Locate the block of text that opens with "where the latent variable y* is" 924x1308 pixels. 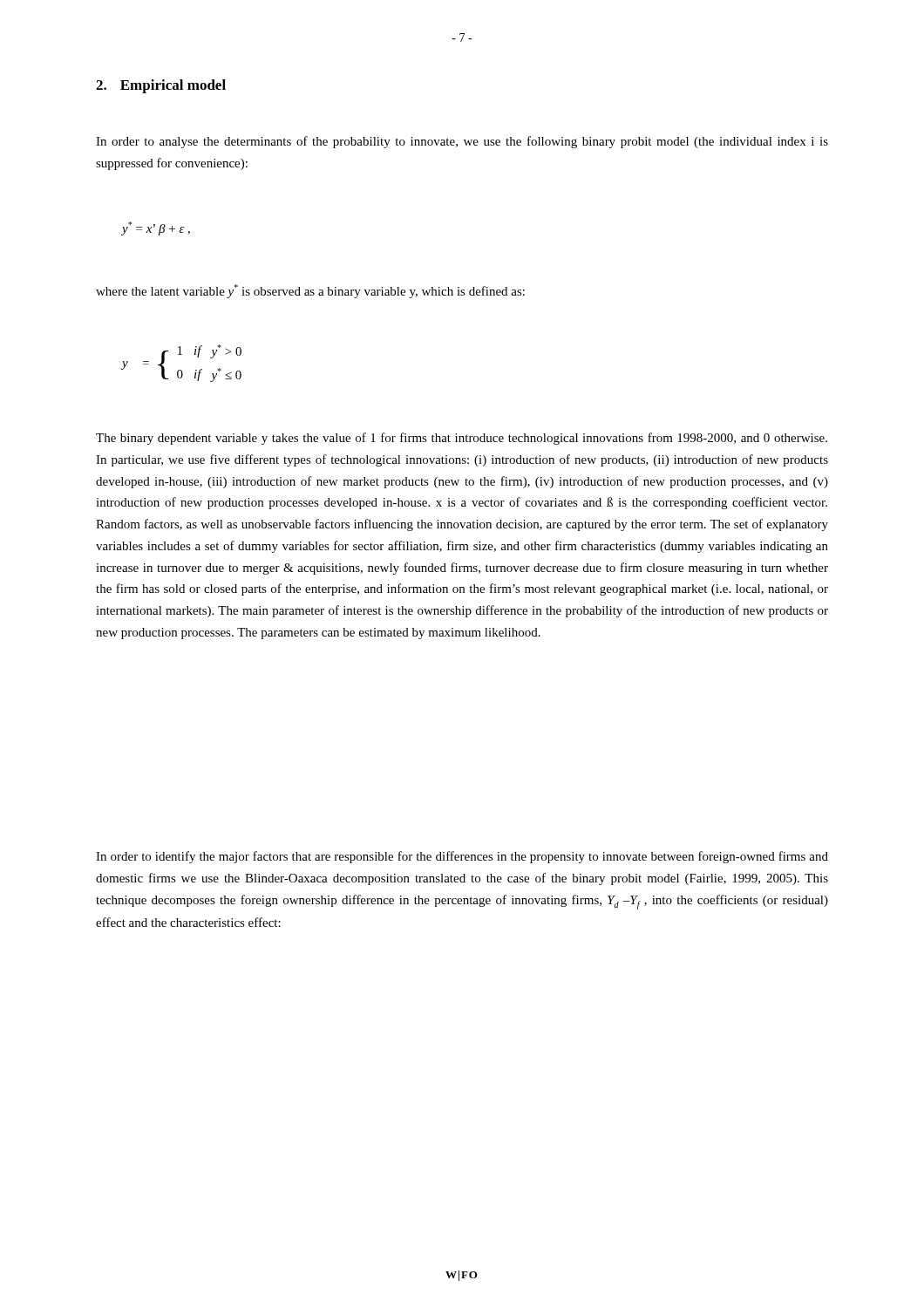[x=311, y=290]
